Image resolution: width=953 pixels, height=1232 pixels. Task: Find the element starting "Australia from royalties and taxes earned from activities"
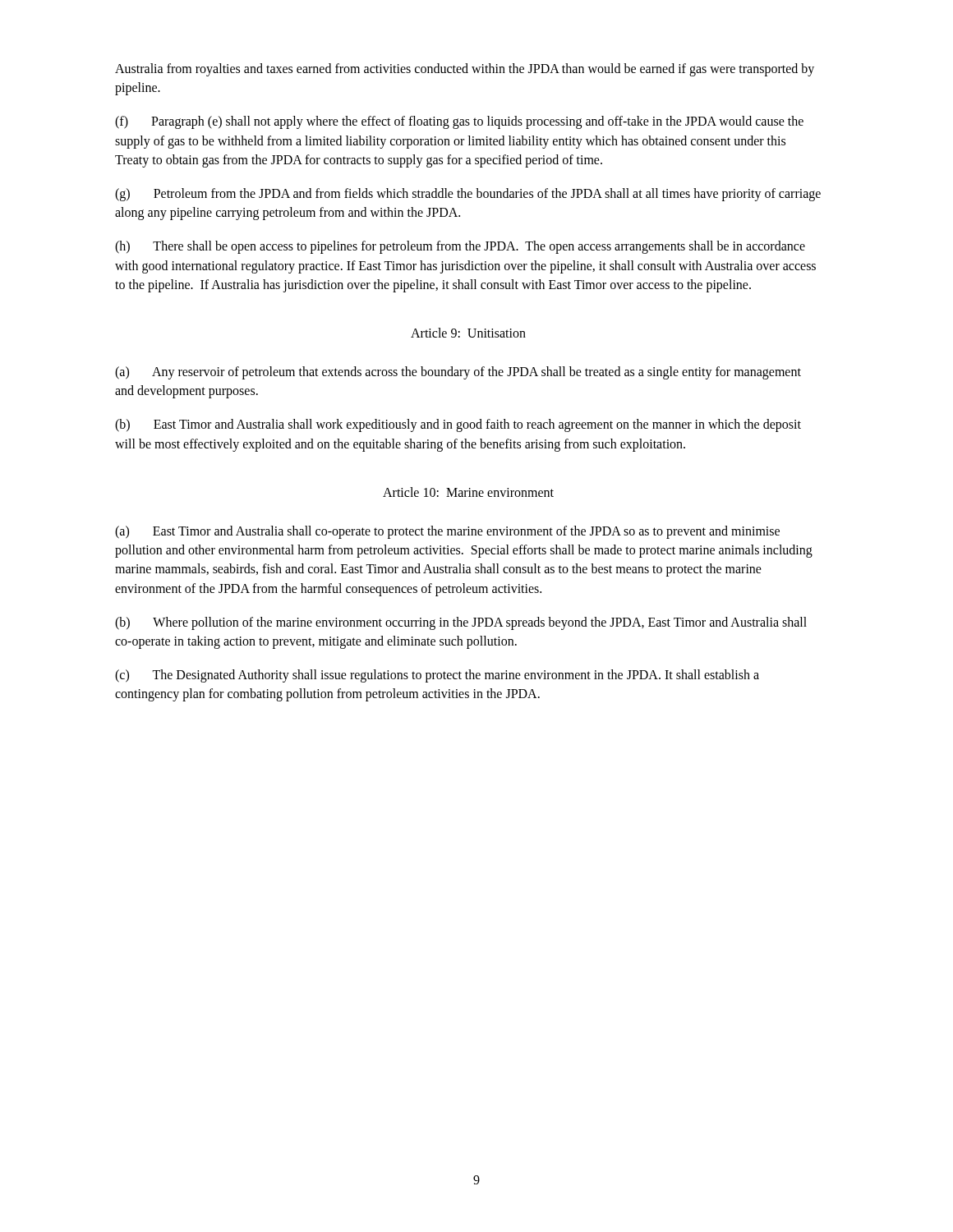(x=465, y=78)
